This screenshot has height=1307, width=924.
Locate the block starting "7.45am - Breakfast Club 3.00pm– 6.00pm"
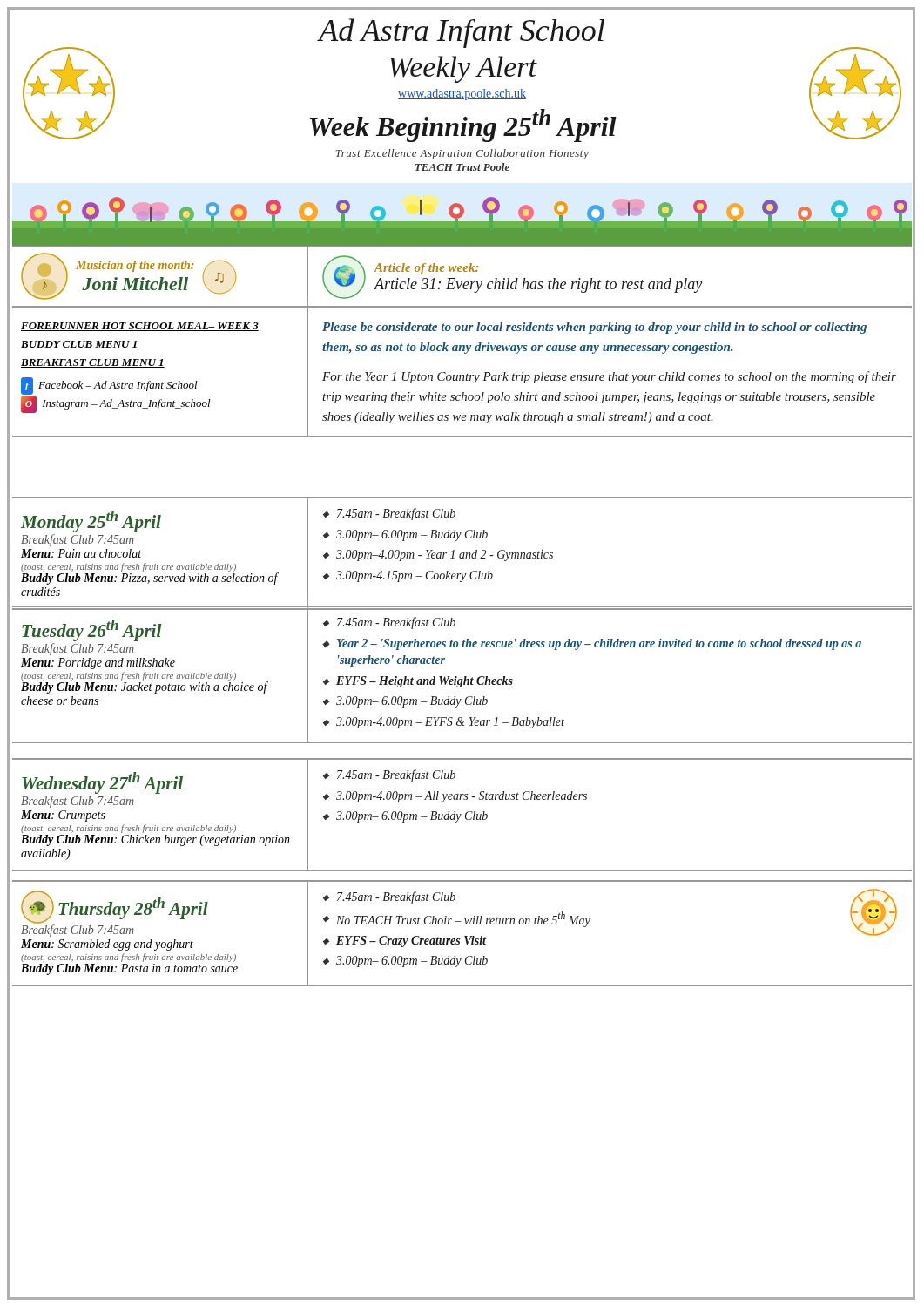tap(389, 514)
